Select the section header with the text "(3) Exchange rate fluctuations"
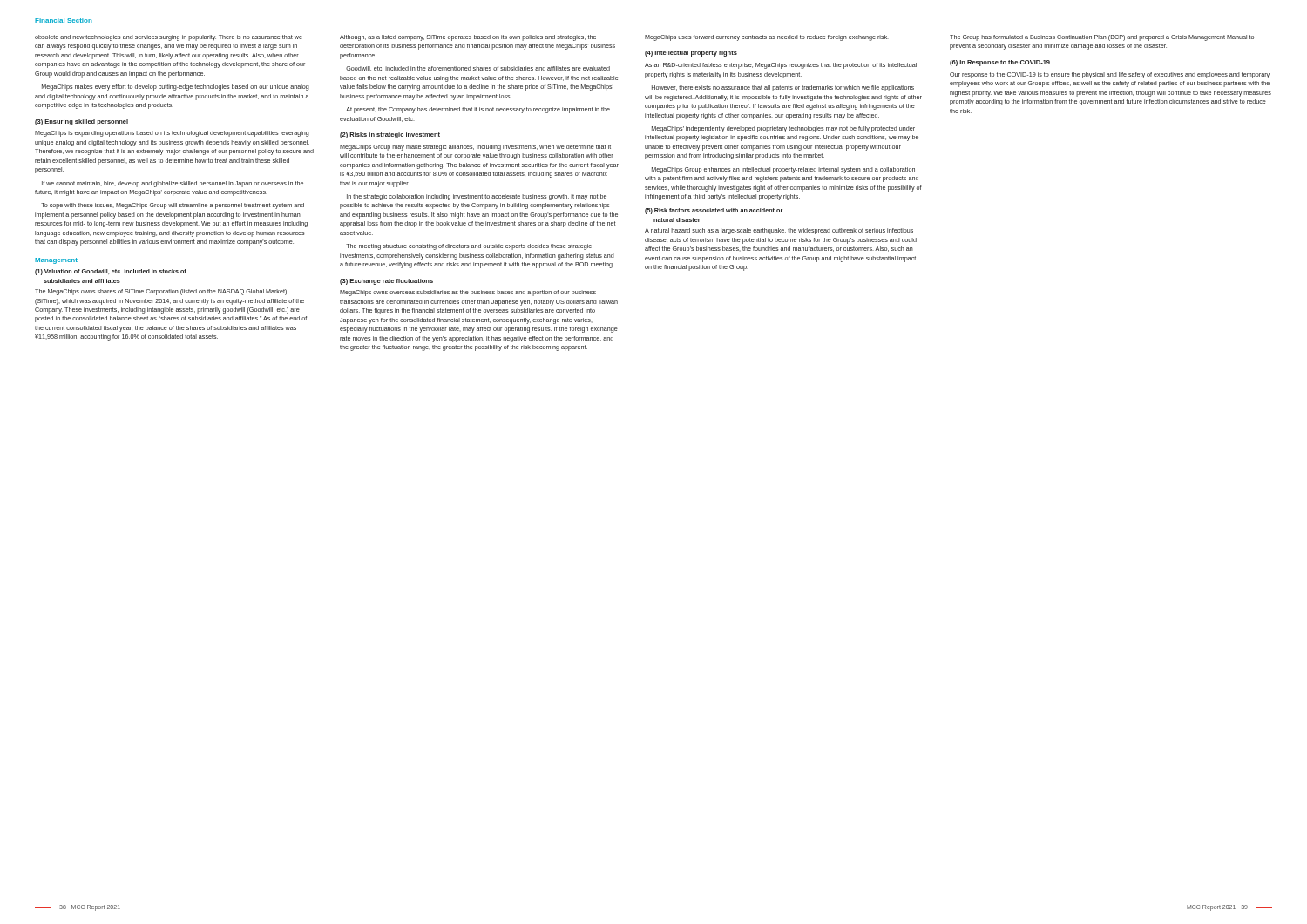This screenshot has width=1307, height=924. [386, 280]
